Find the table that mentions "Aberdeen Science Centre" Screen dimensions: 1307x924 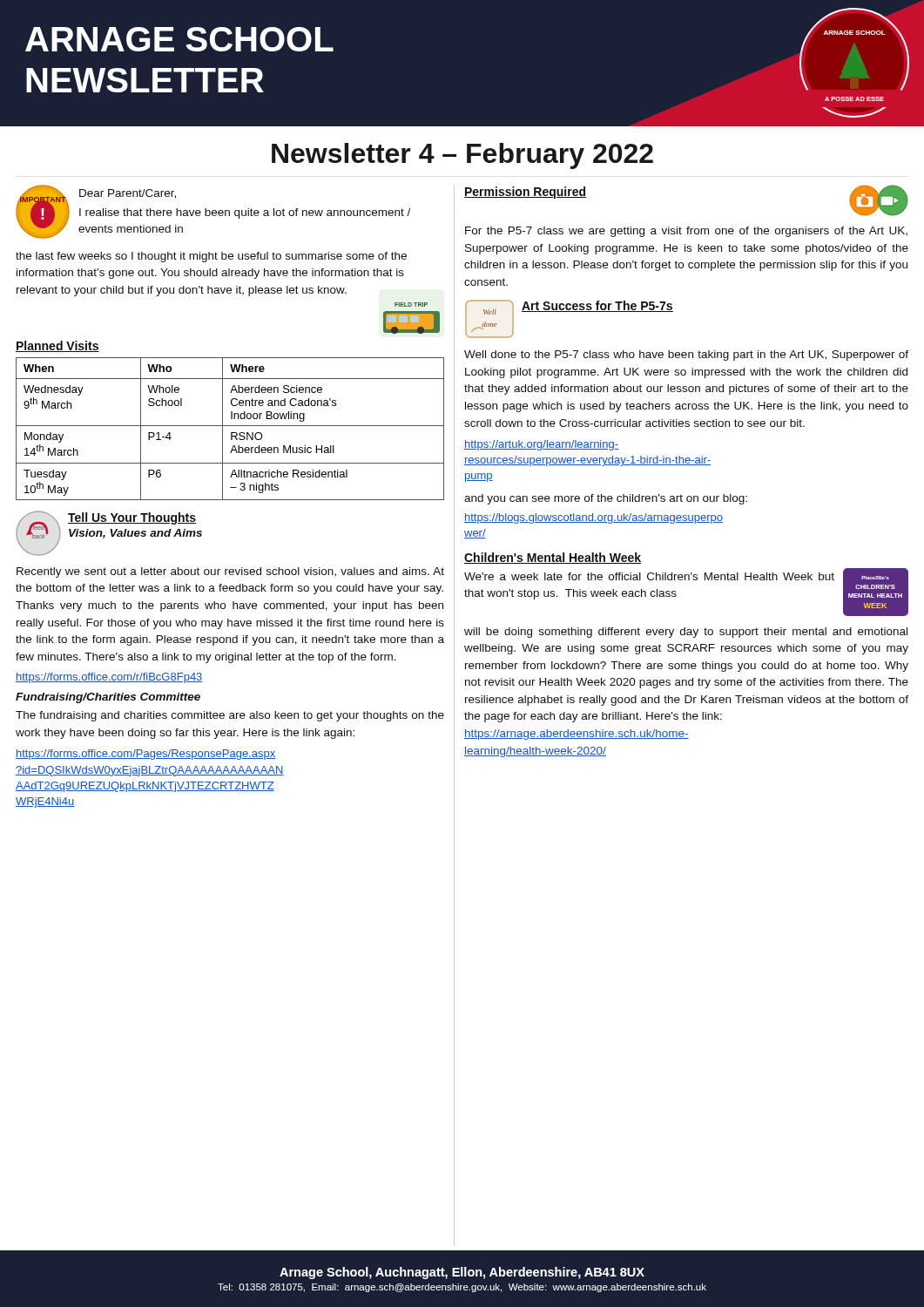click(x=230, y=429)
